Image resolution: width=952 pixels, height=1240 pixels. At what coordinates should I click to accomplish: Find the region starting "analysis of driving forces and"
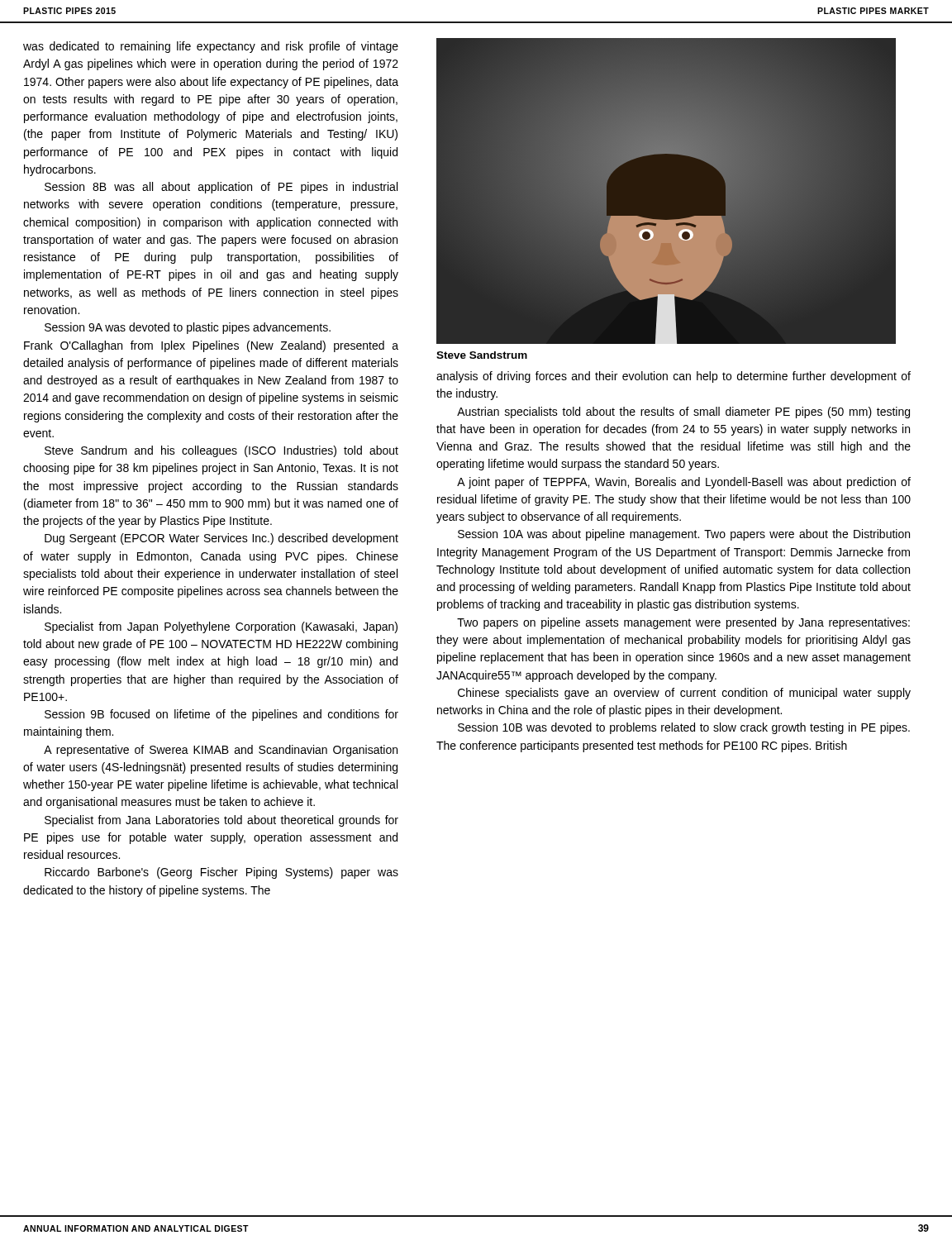(x=673, y=561)
